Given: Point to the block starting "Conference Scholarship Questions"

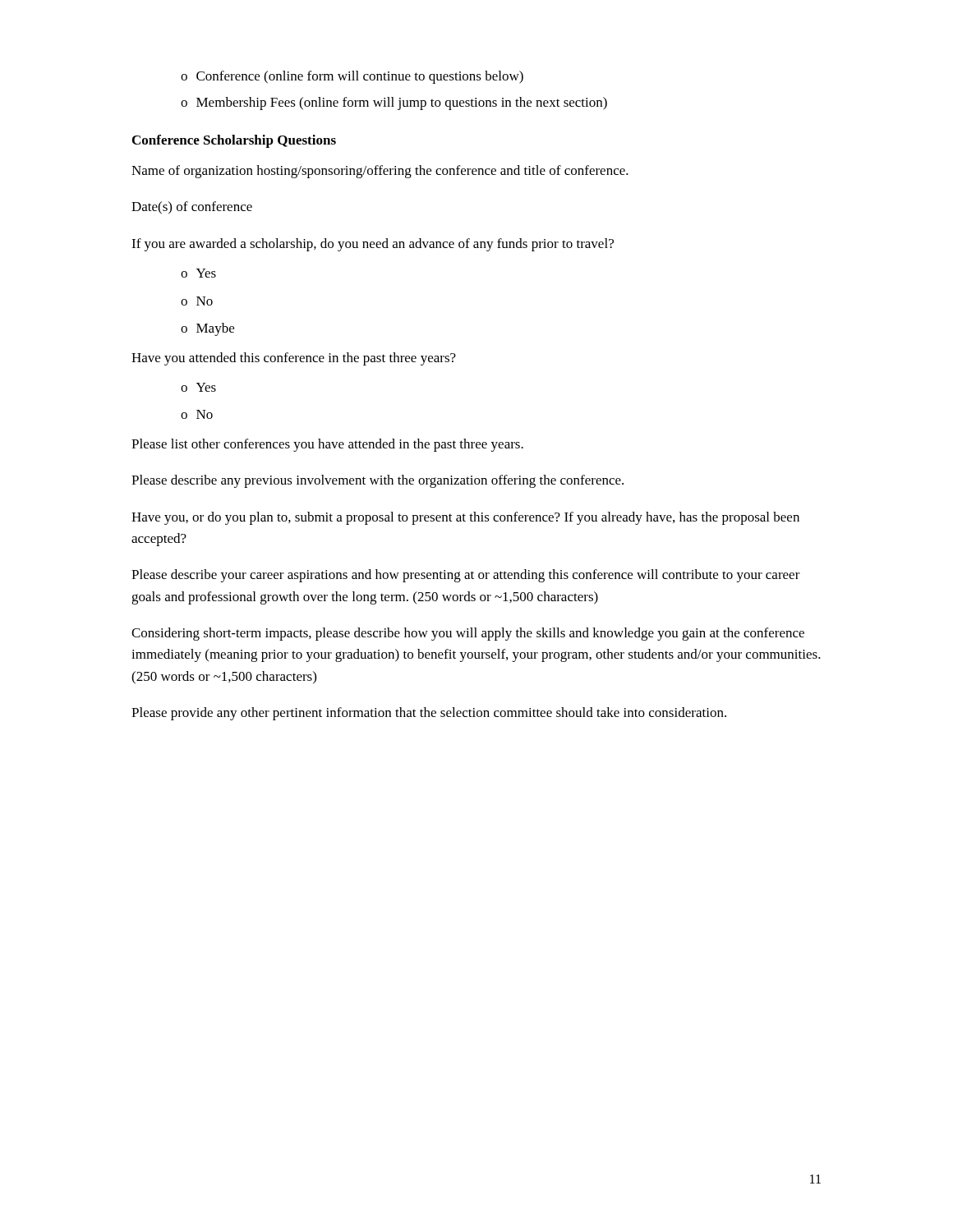Looking at the screenshot, I should [234, 140].
